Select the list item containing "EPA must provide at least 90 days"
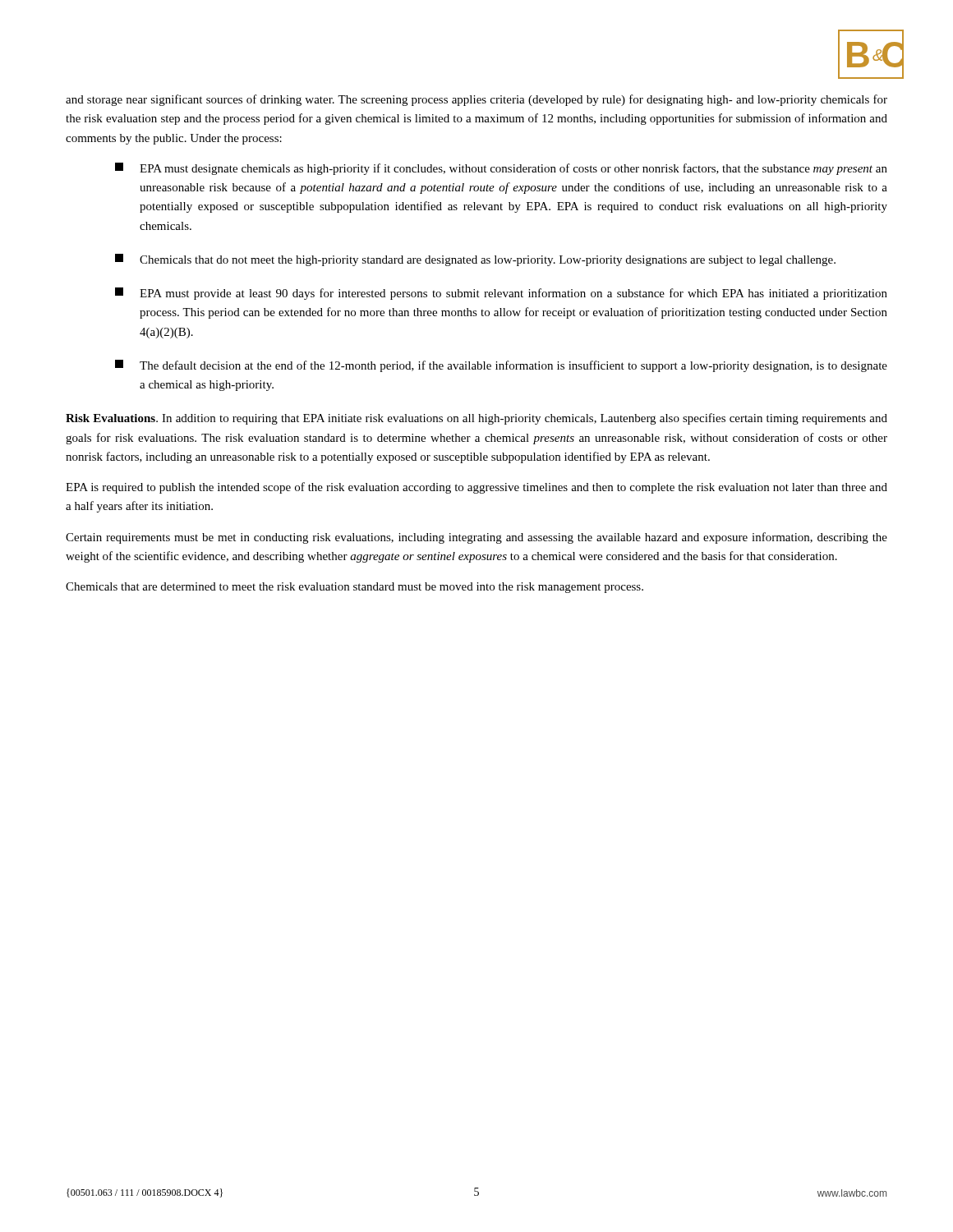The height and width of the screenshot is (1232, 953). [501, 313]
